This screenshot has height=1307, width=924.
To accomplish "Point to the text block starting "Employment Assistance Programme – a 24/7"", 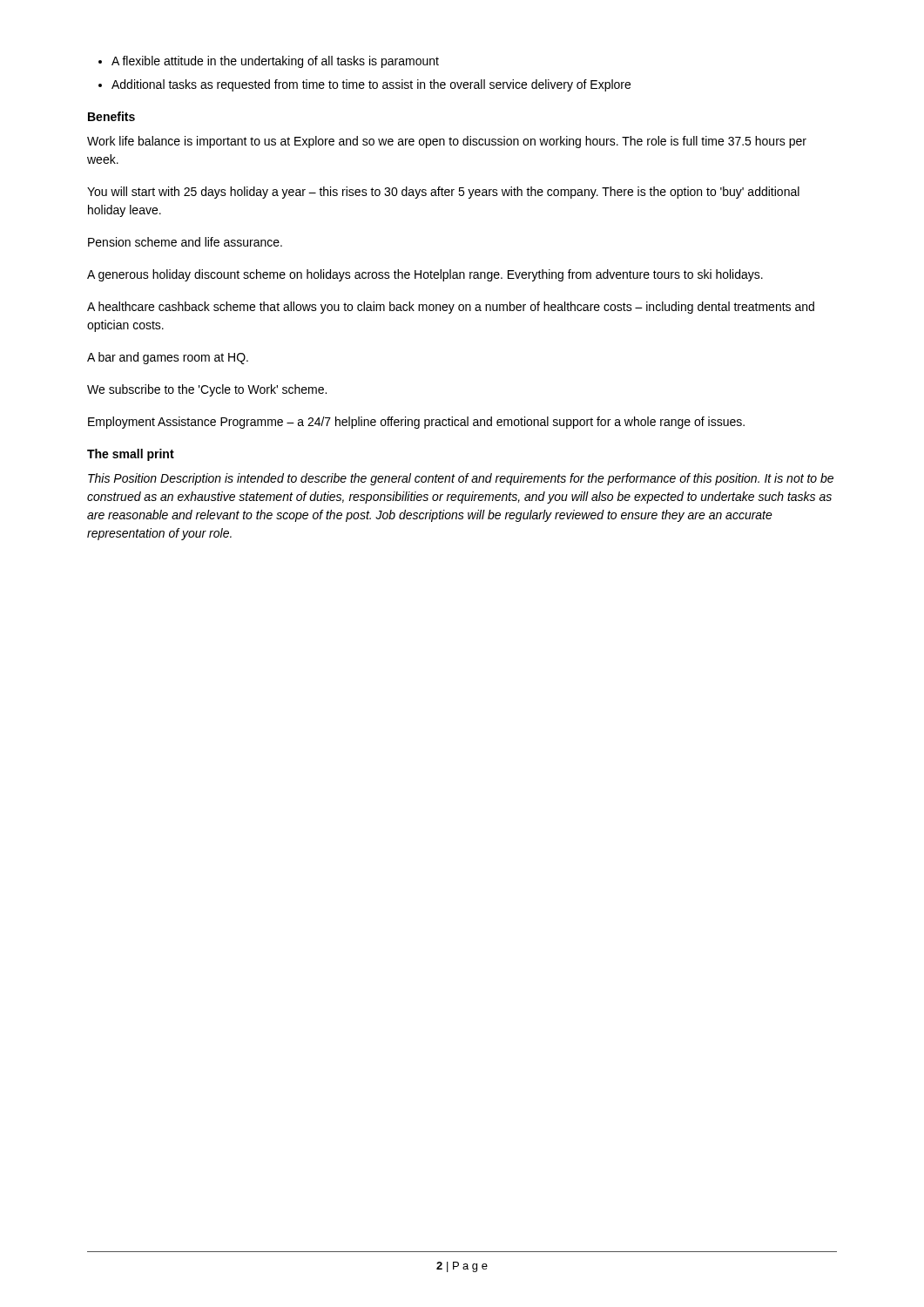I will (x=416, y=422).
